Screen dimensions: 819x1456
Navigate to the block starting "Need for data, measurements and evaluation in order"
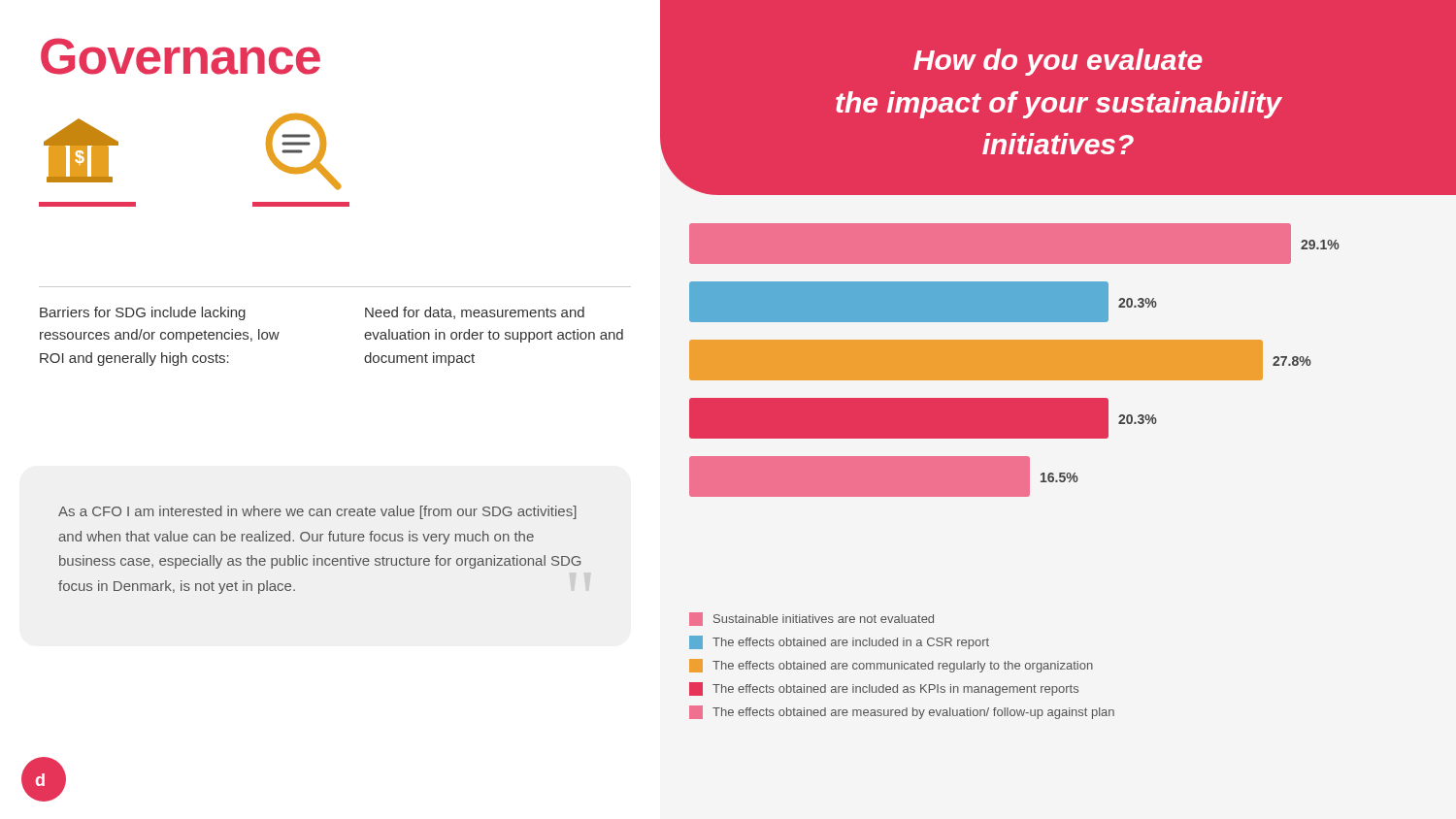click(494, 335)
